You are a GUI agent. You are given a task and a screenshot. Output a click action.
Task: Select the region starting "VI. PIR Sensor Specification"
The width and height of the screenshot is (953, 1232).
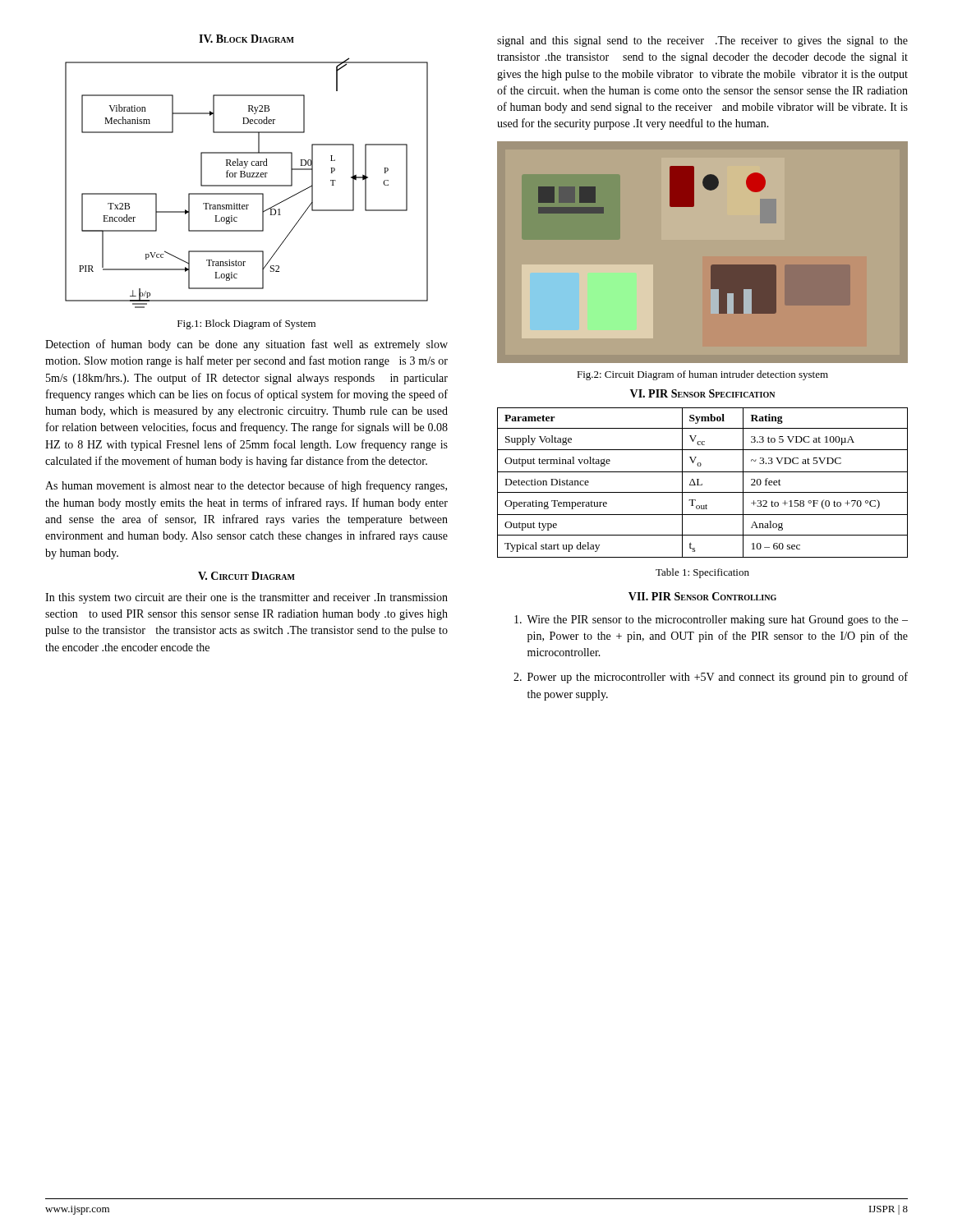pyautogui.click(x=702, y=394)
